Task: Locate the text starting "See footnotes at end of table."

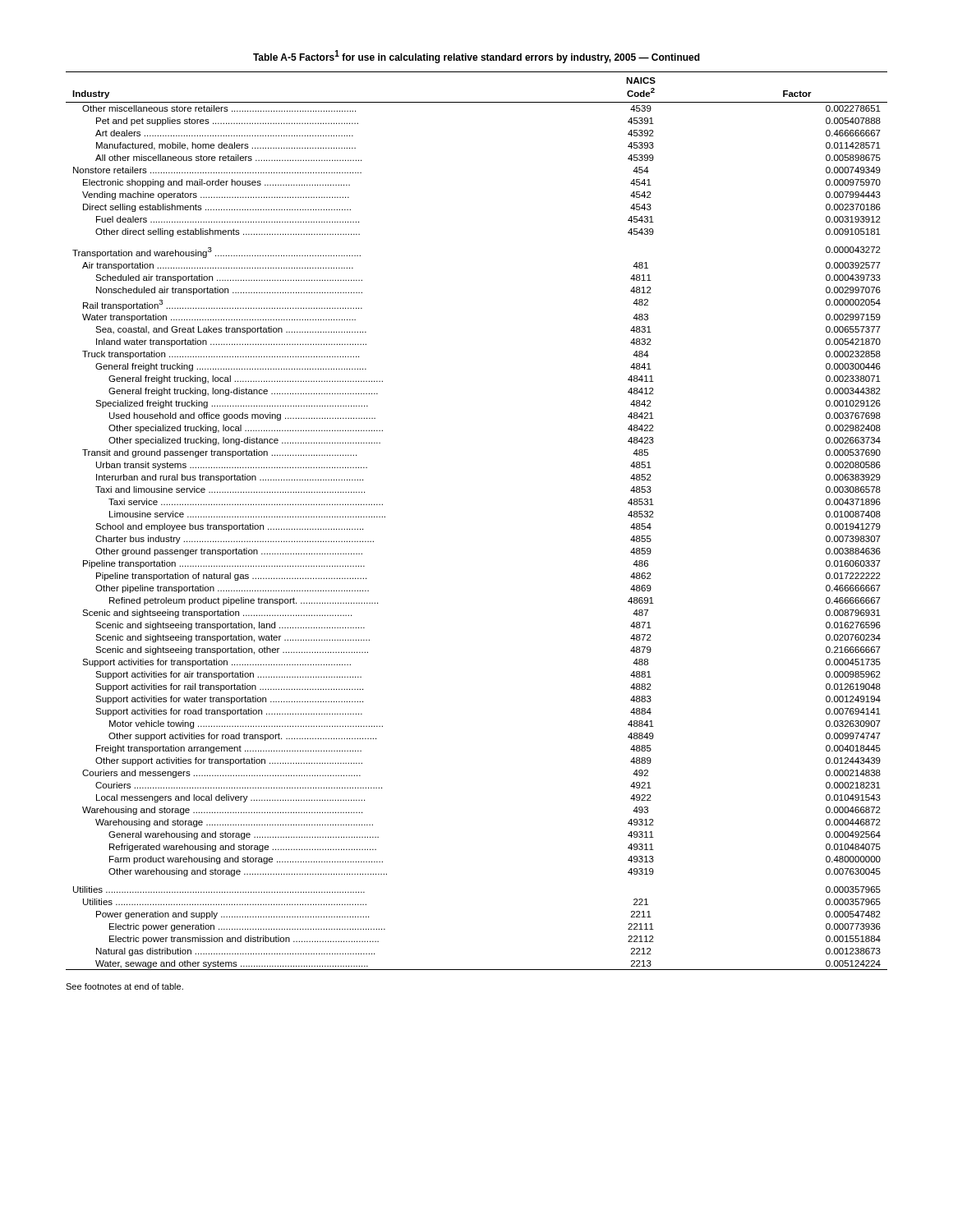Action: coord(125,987)
